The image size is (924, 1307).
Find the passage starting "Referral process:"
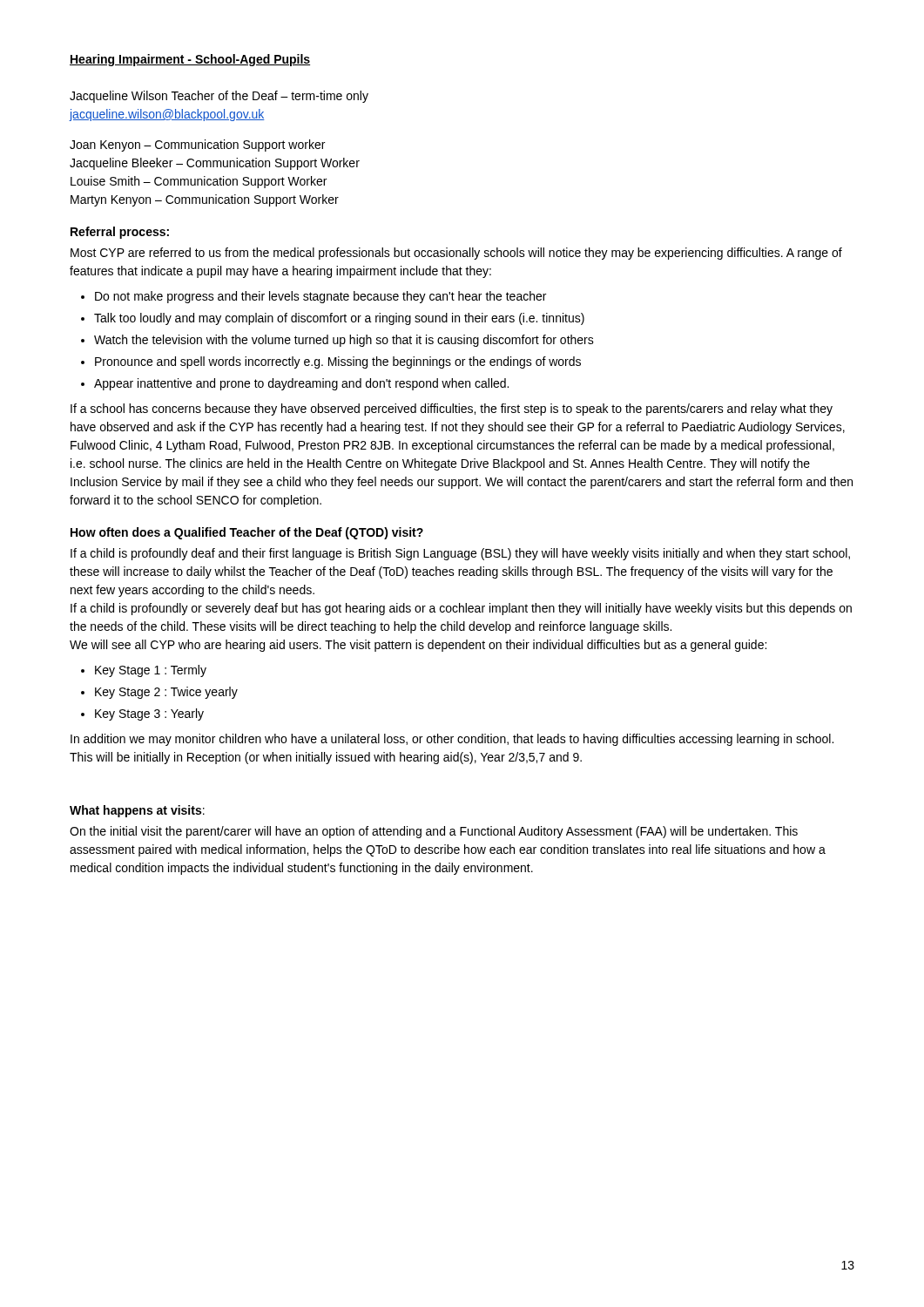pos(120,232)
